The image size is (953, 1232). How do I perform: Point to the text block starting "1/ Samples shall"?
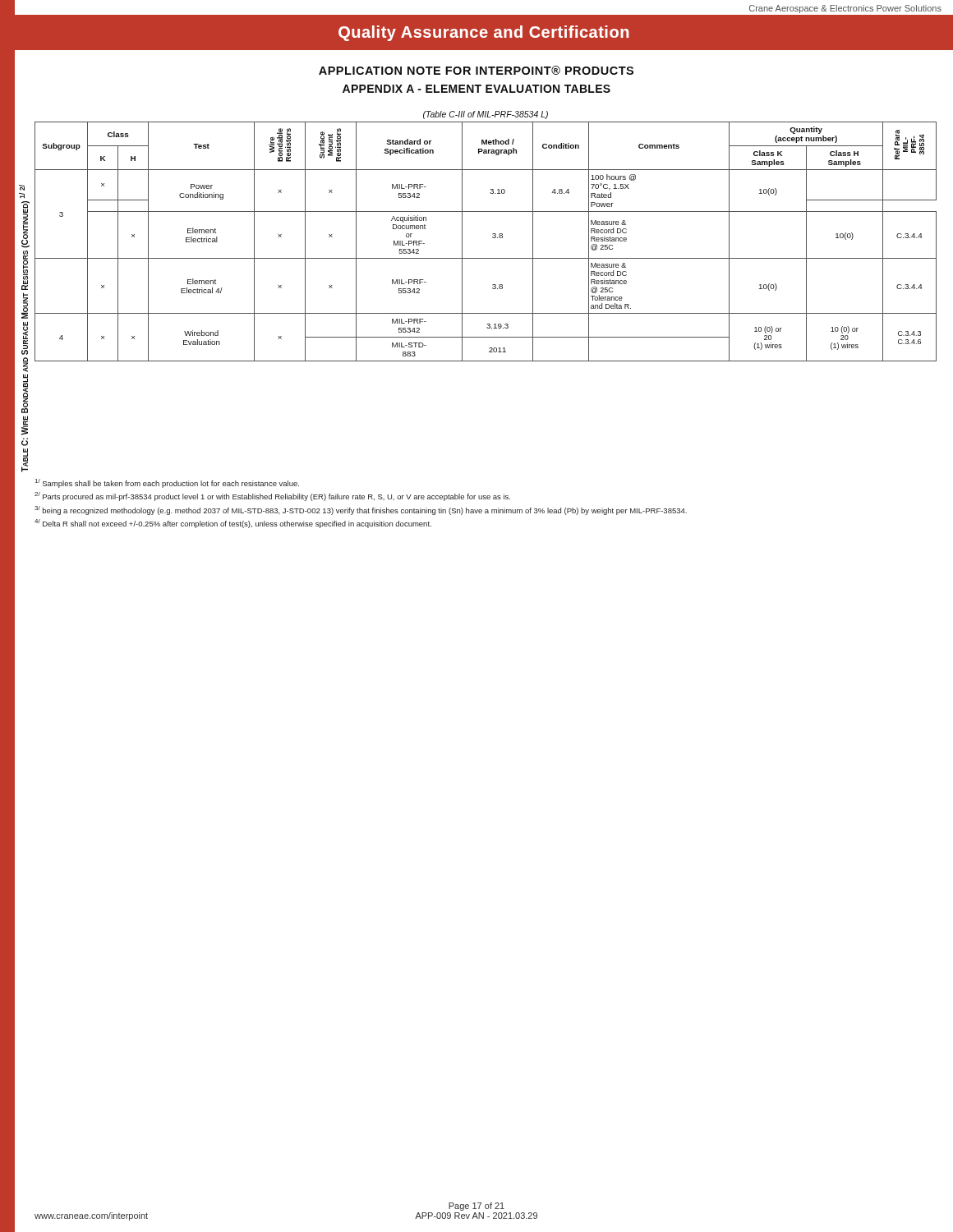478,503
